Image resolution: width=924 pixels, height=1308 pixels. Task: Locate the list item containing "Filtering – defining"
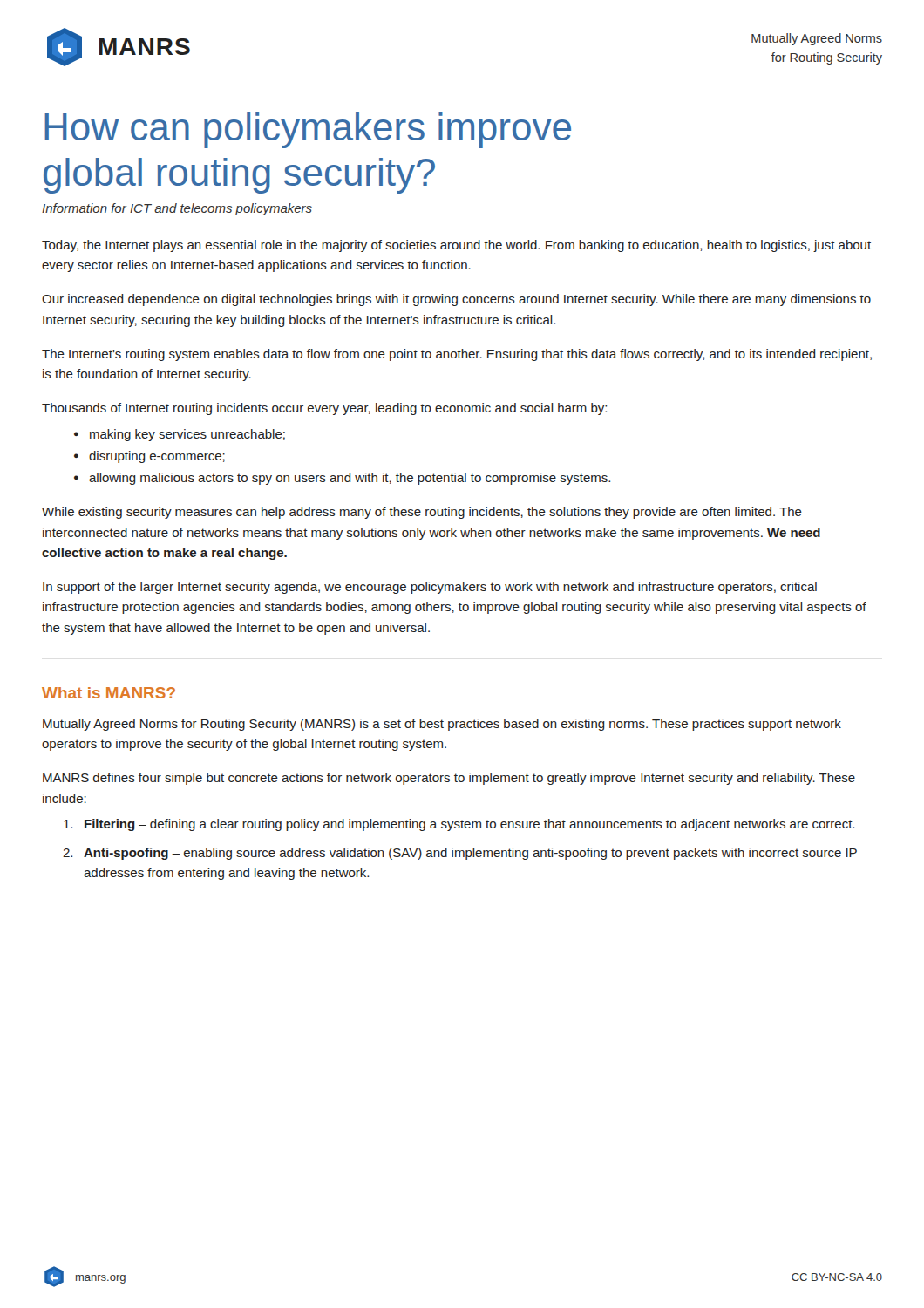click(470, 823)
